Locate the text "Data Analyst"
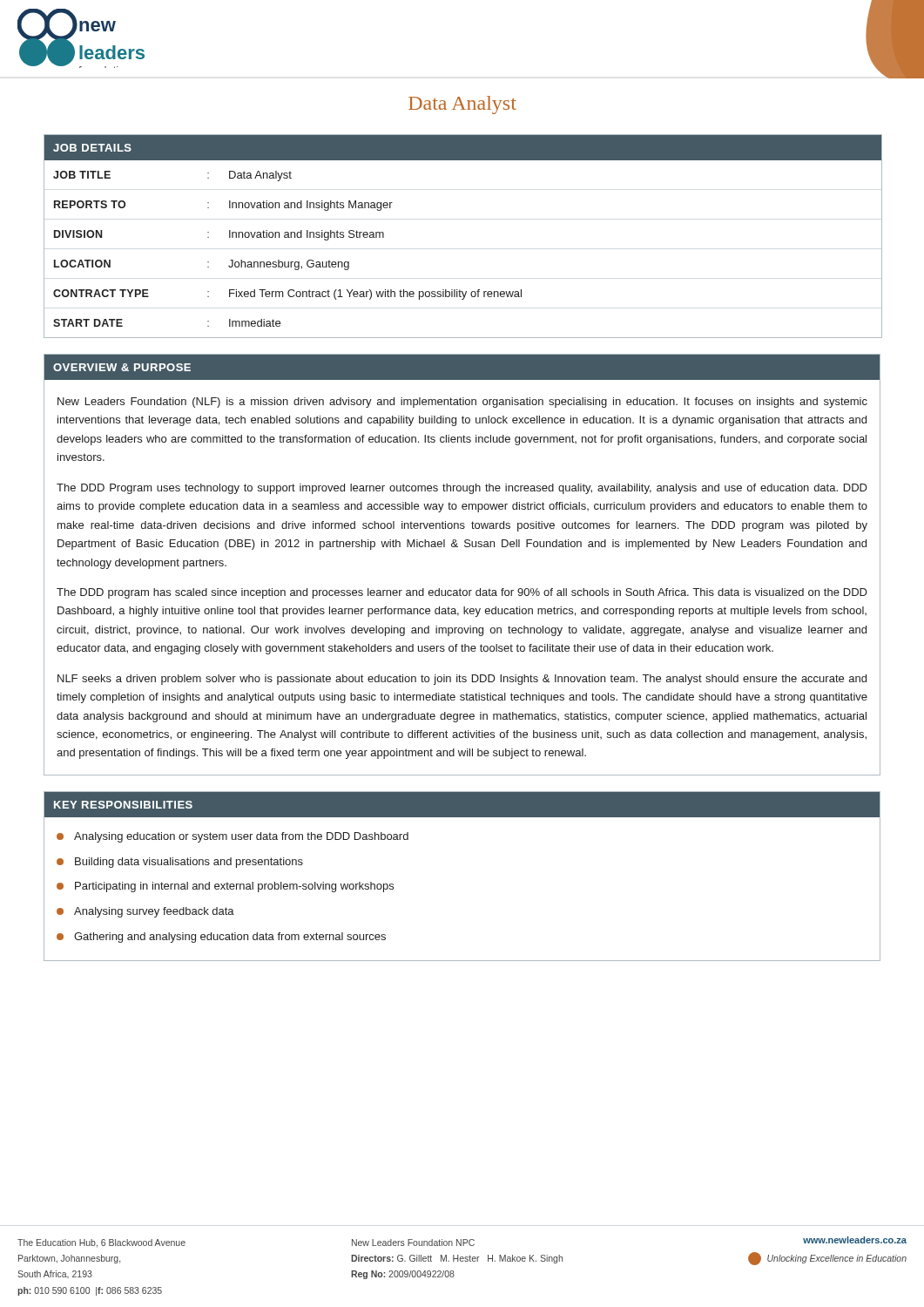 point(462,103)
